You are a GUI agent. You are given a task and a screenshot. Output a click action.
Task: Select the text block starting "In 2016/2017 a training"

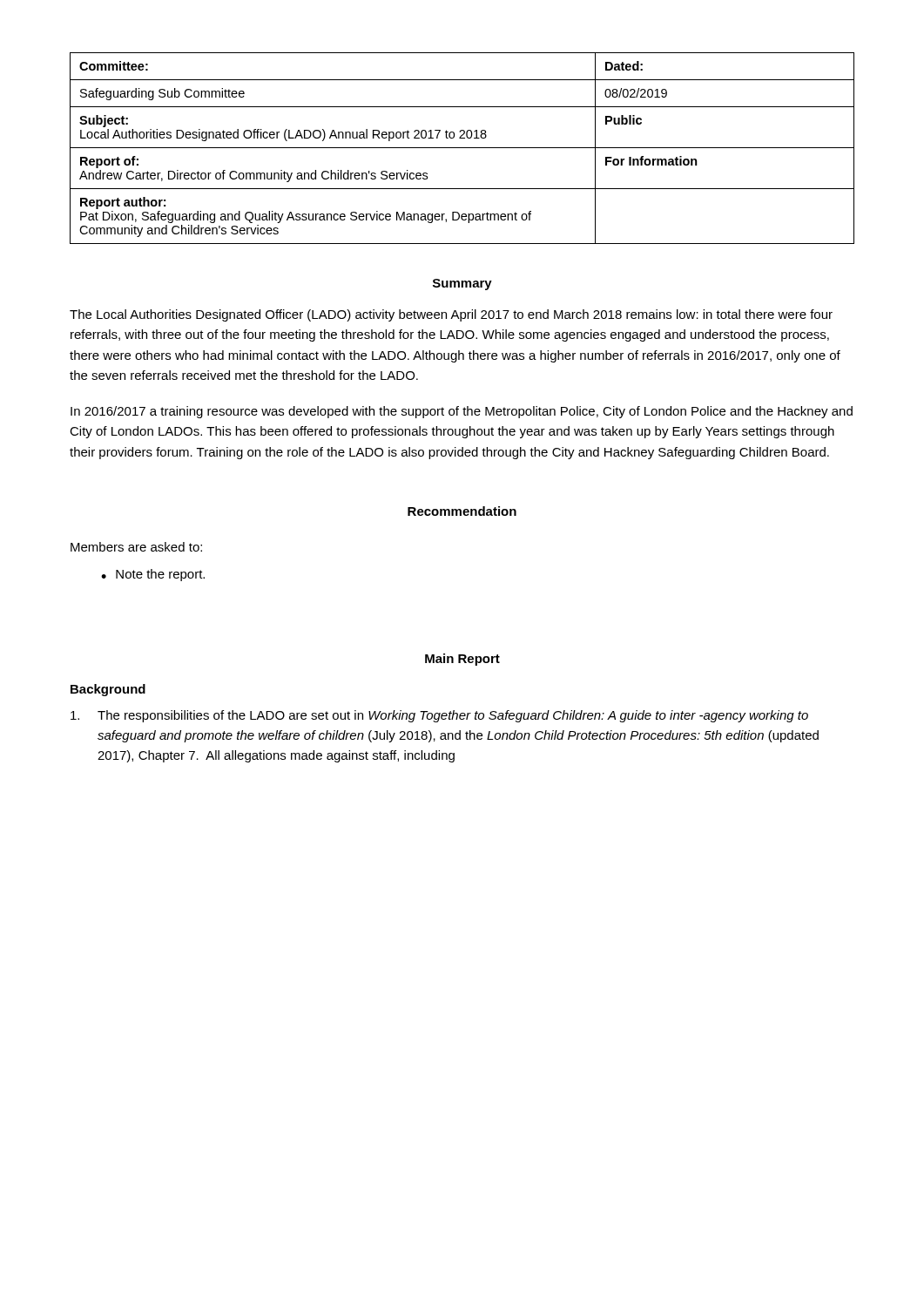[x=461, y=431]
